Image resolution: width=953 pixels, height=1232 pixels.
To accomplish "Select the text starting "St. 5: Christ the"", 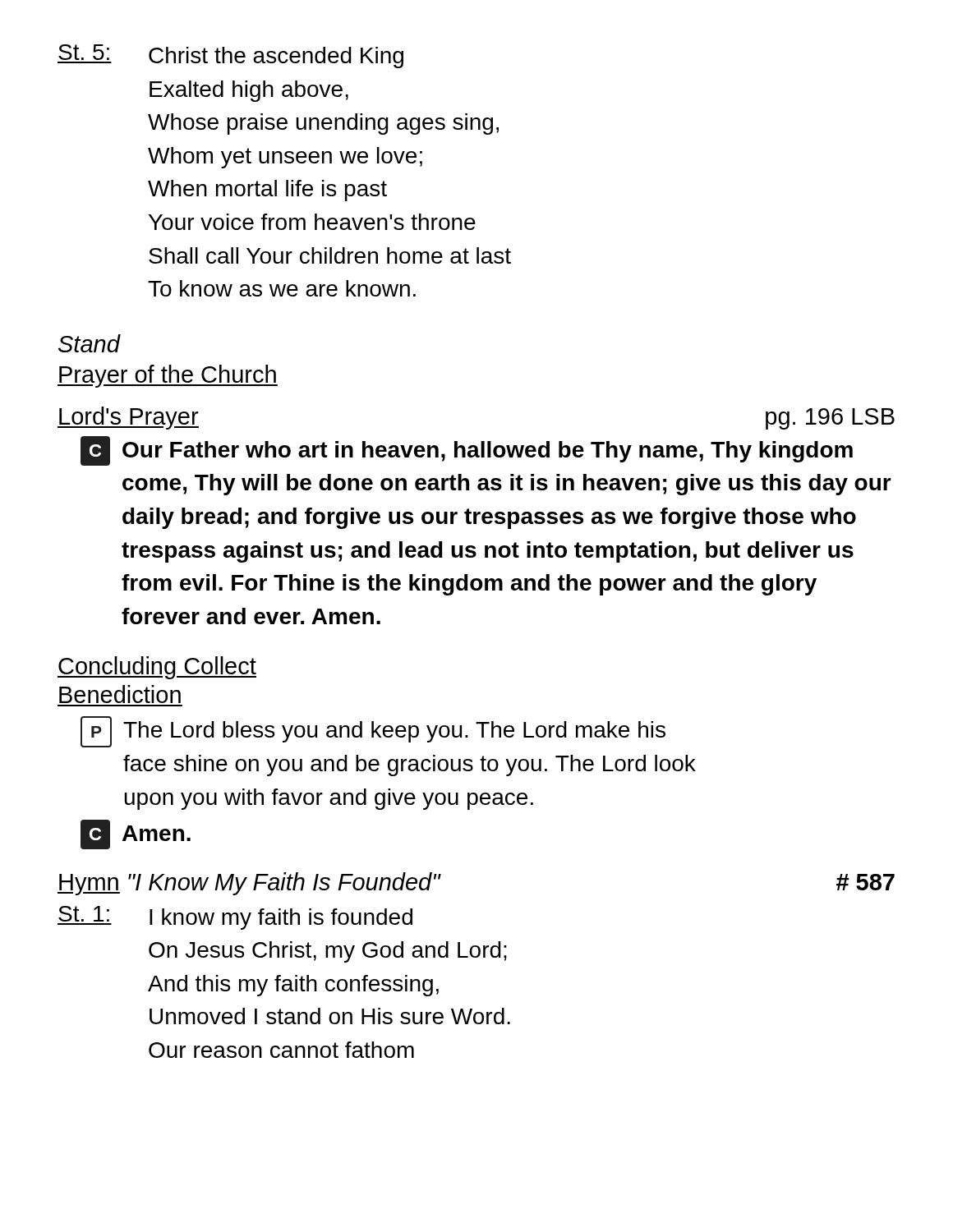I will (230, 56).
